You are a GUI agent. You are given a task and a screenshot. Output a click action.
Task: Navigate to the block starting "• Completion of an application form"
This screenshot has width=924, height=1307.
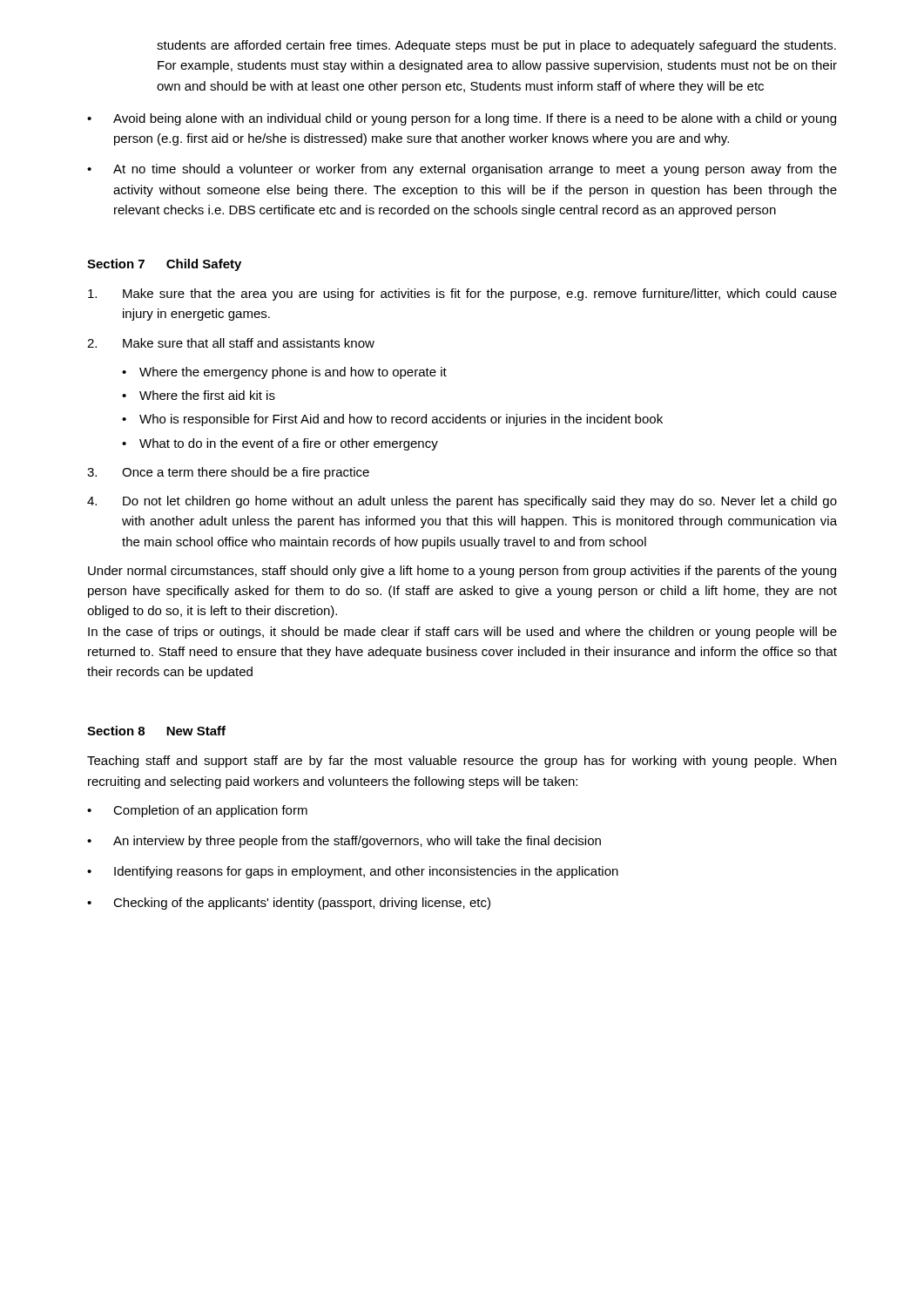[x=197, y=811]
